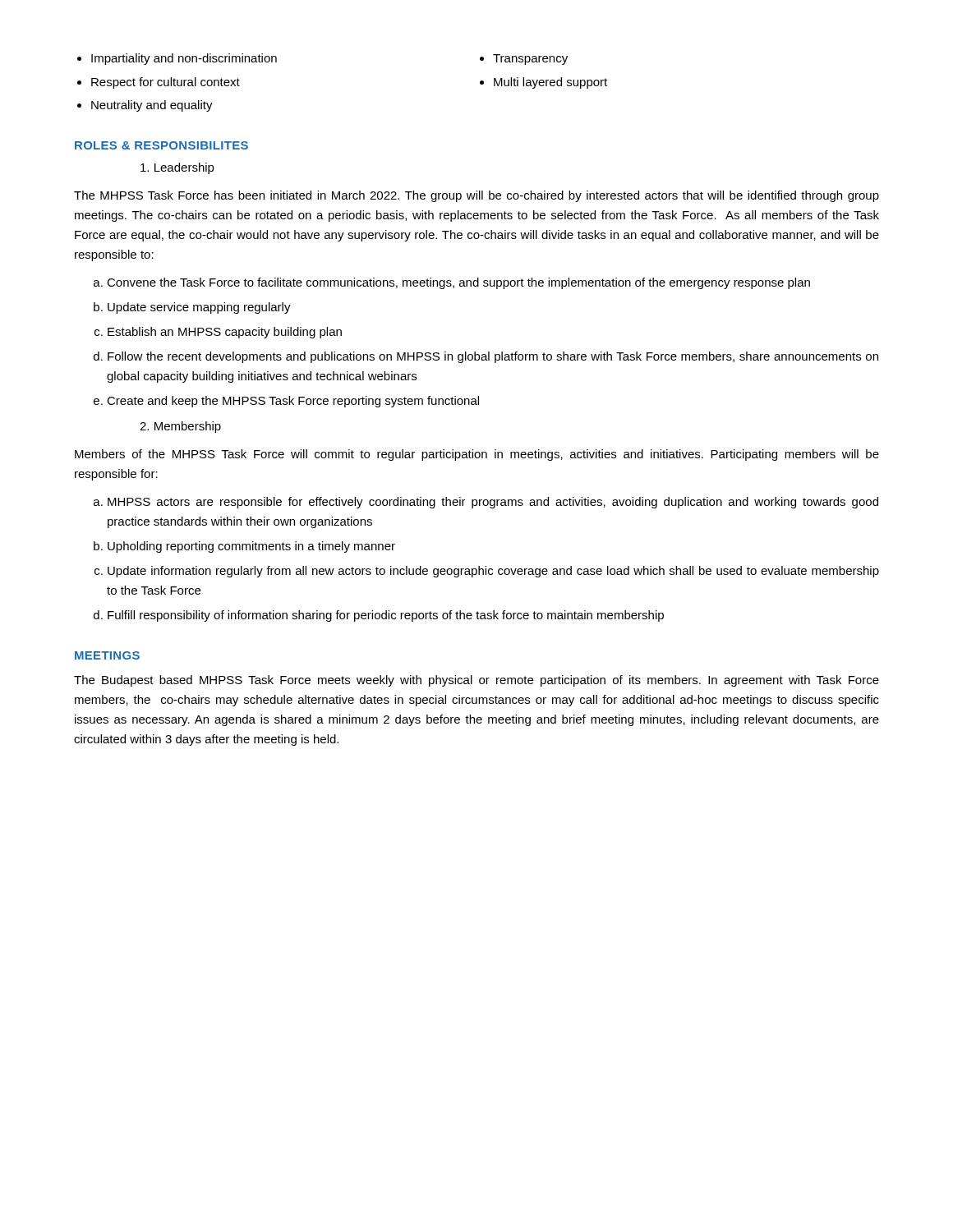Navigate to the text starting "Multi layered support"
This screenshot has width=953, height=1232.
(550, 83)
